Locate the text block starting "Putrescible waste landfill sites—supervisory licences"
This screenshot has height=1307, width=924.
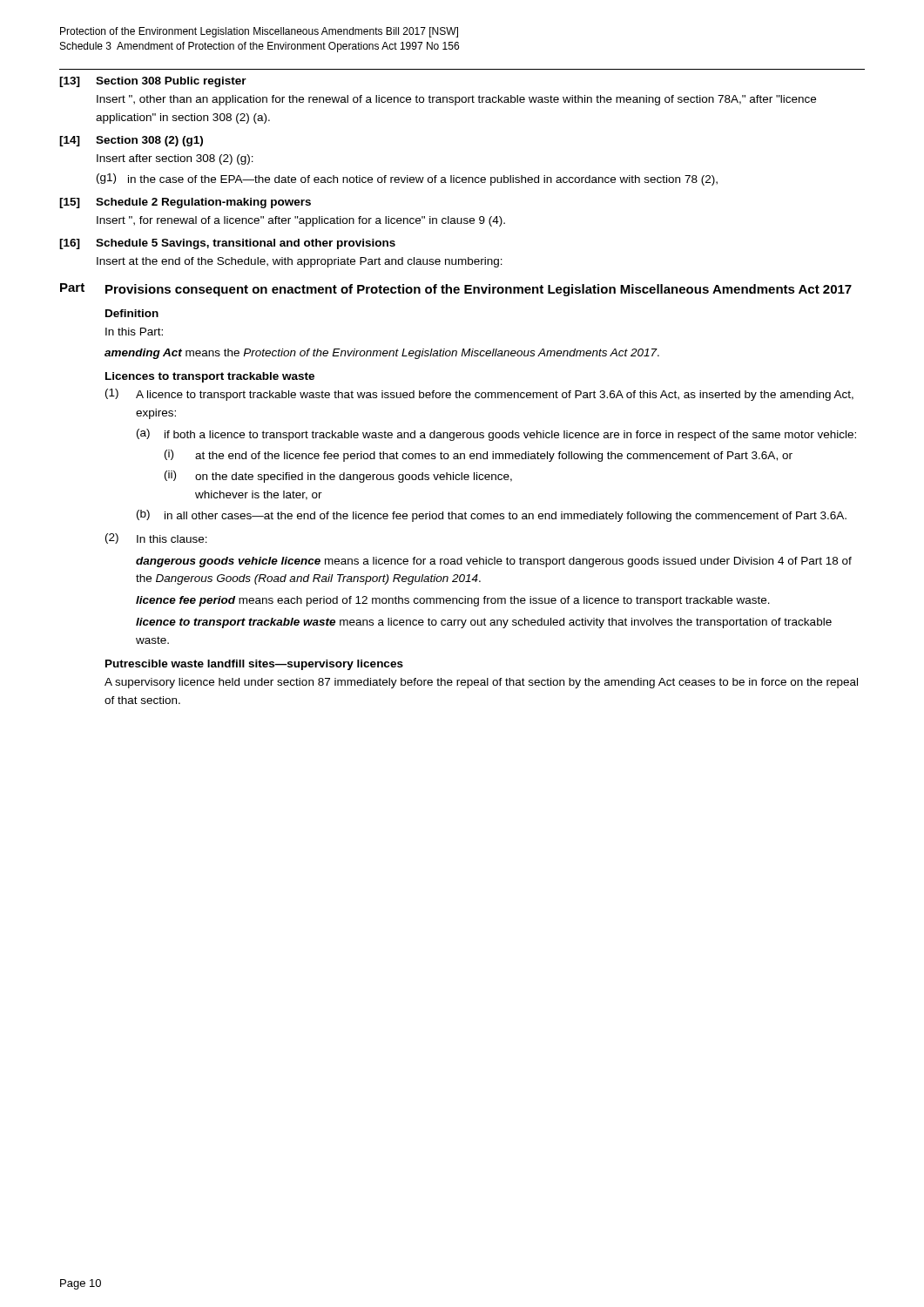[254, 664]
